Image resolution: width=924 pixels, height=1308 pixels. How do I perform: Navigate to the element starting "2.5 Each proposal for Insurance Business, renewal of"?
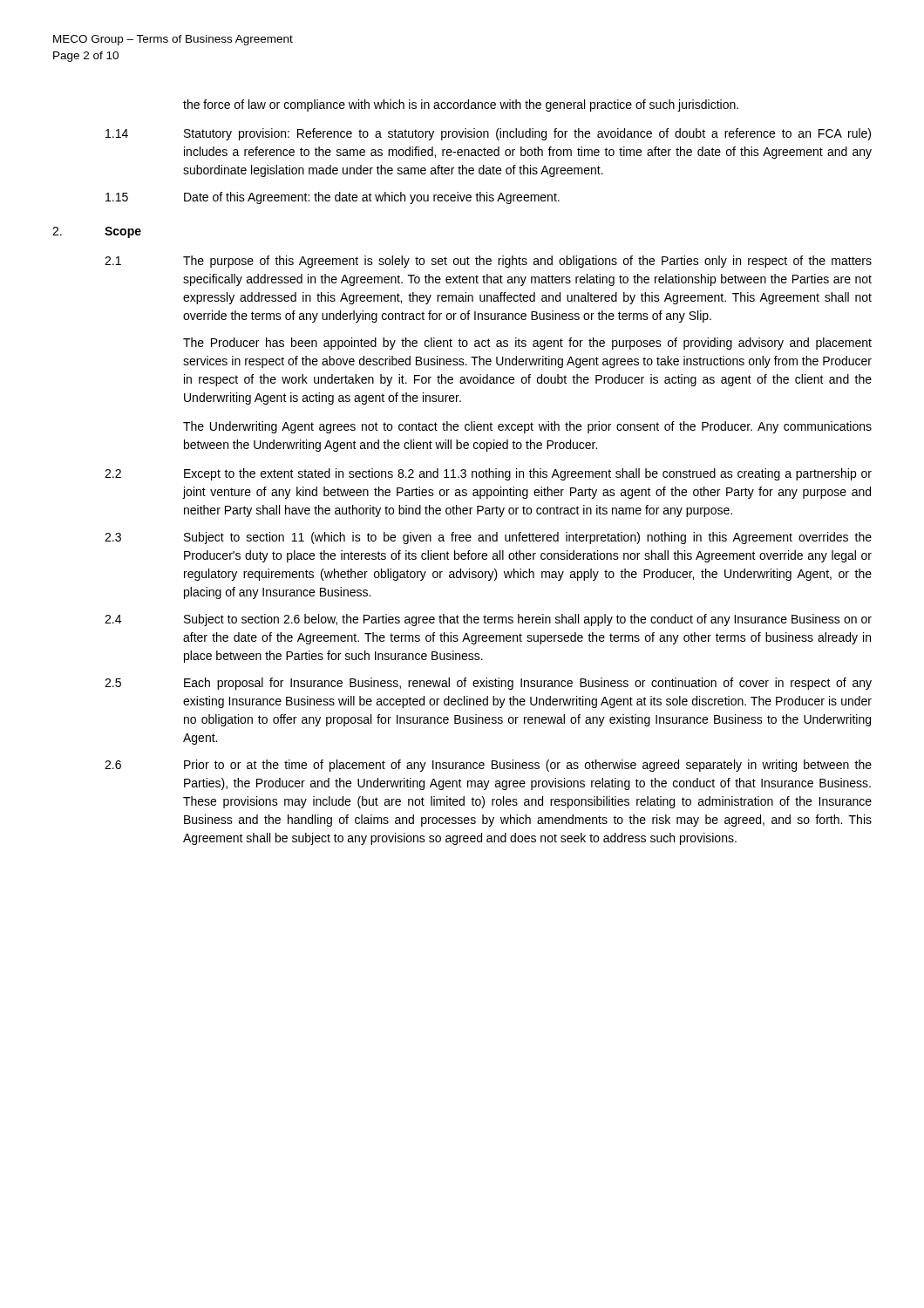click(462, 711)
